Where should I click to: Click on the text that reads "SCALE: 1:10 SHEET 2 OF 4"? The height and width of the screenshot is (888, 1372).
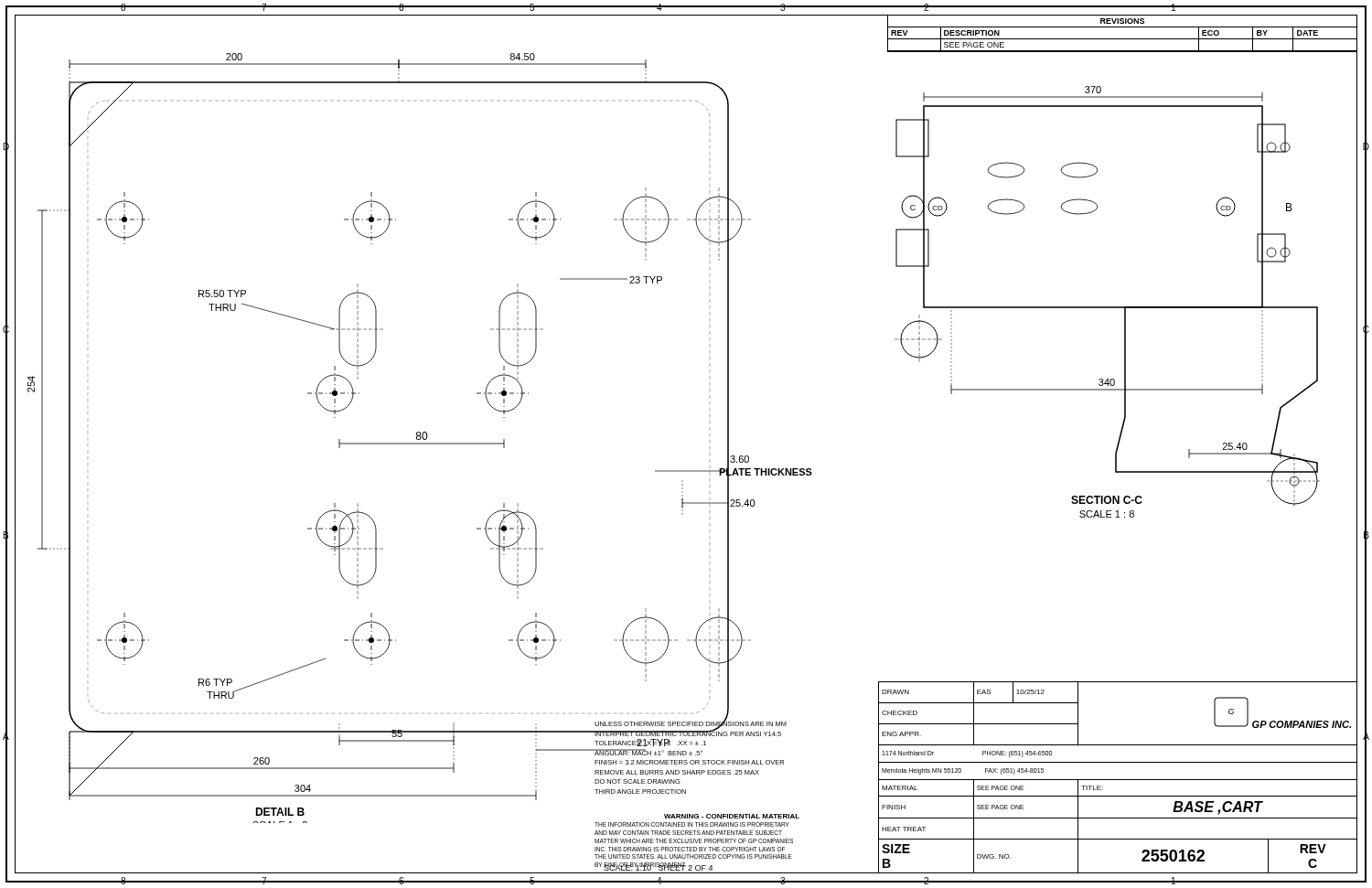pyautogui.click(x=658, y=868)
